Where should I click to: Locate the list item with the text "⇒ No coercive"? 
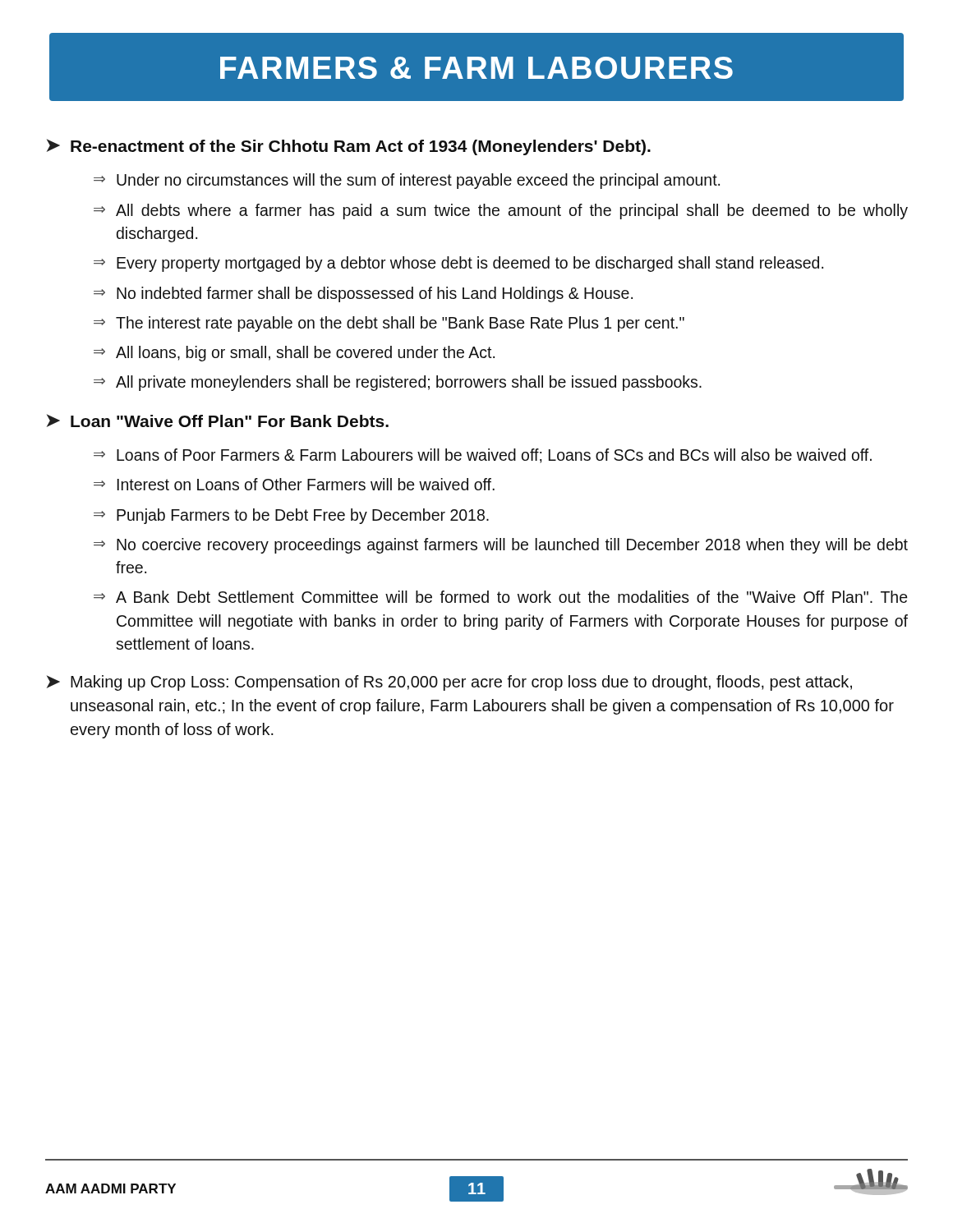pos(500,556)
